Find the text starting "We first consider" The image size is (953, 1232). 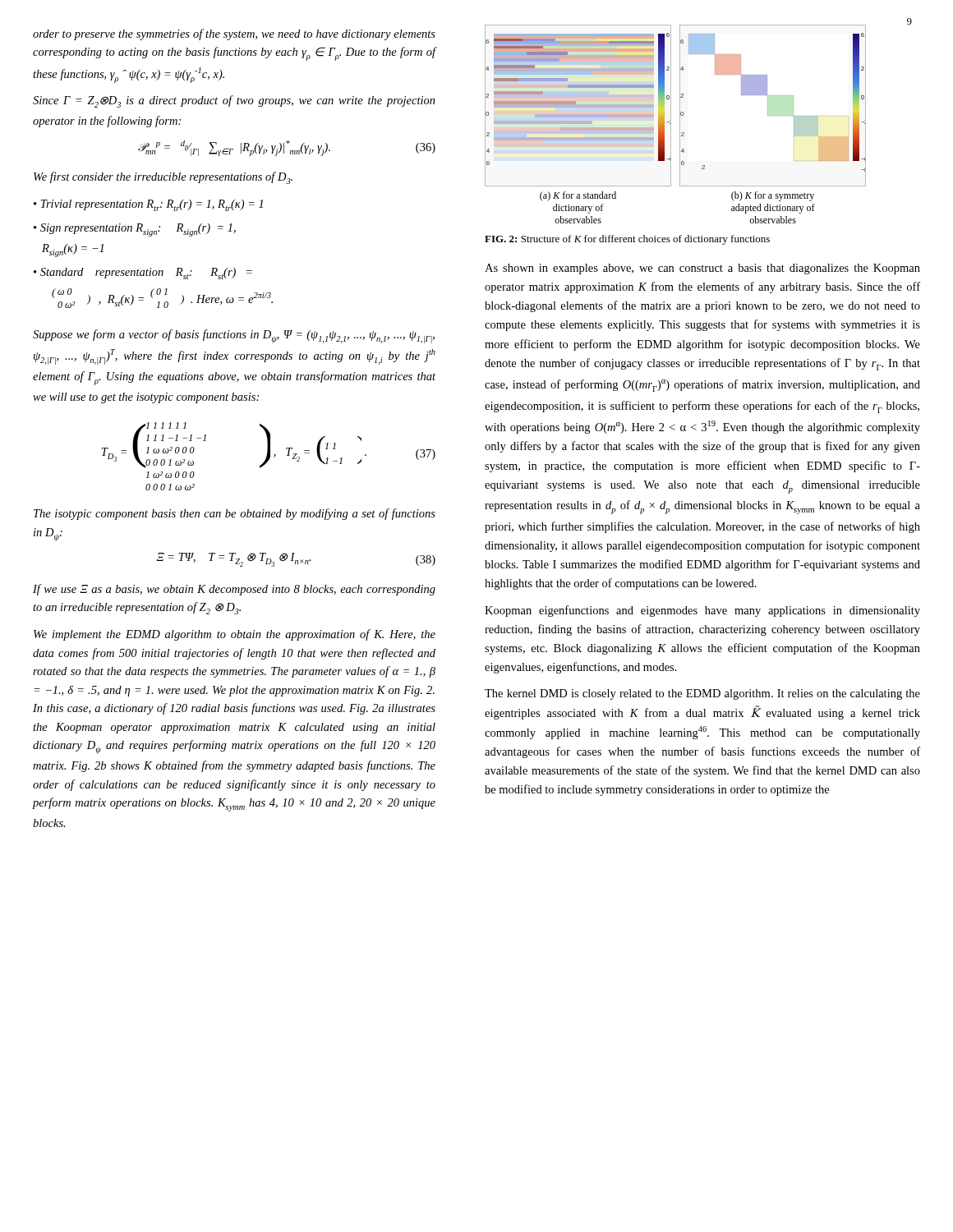(163, 178)
